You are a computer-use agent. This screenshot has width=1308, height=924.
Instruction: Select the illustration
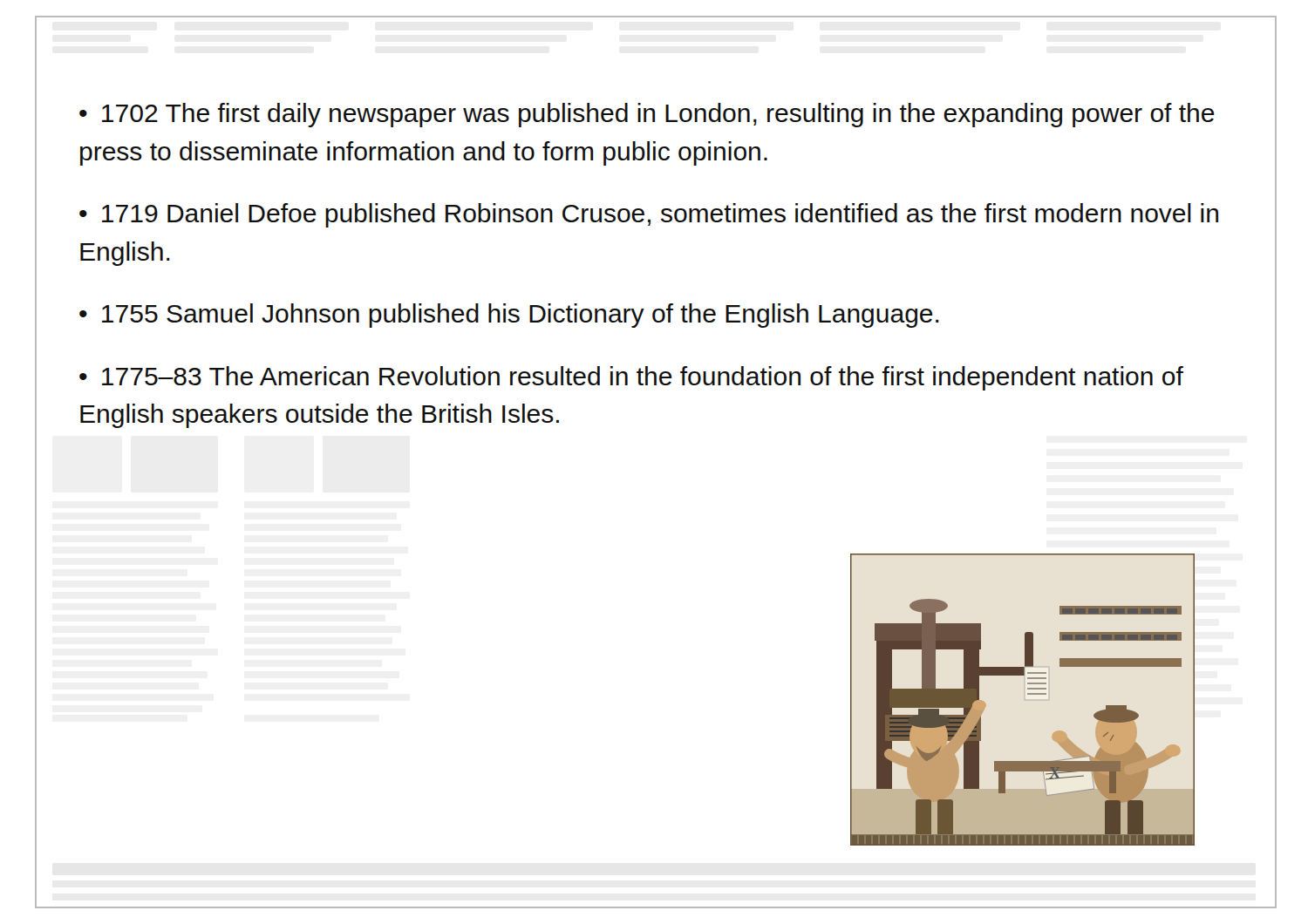[x=1022, y=700]
